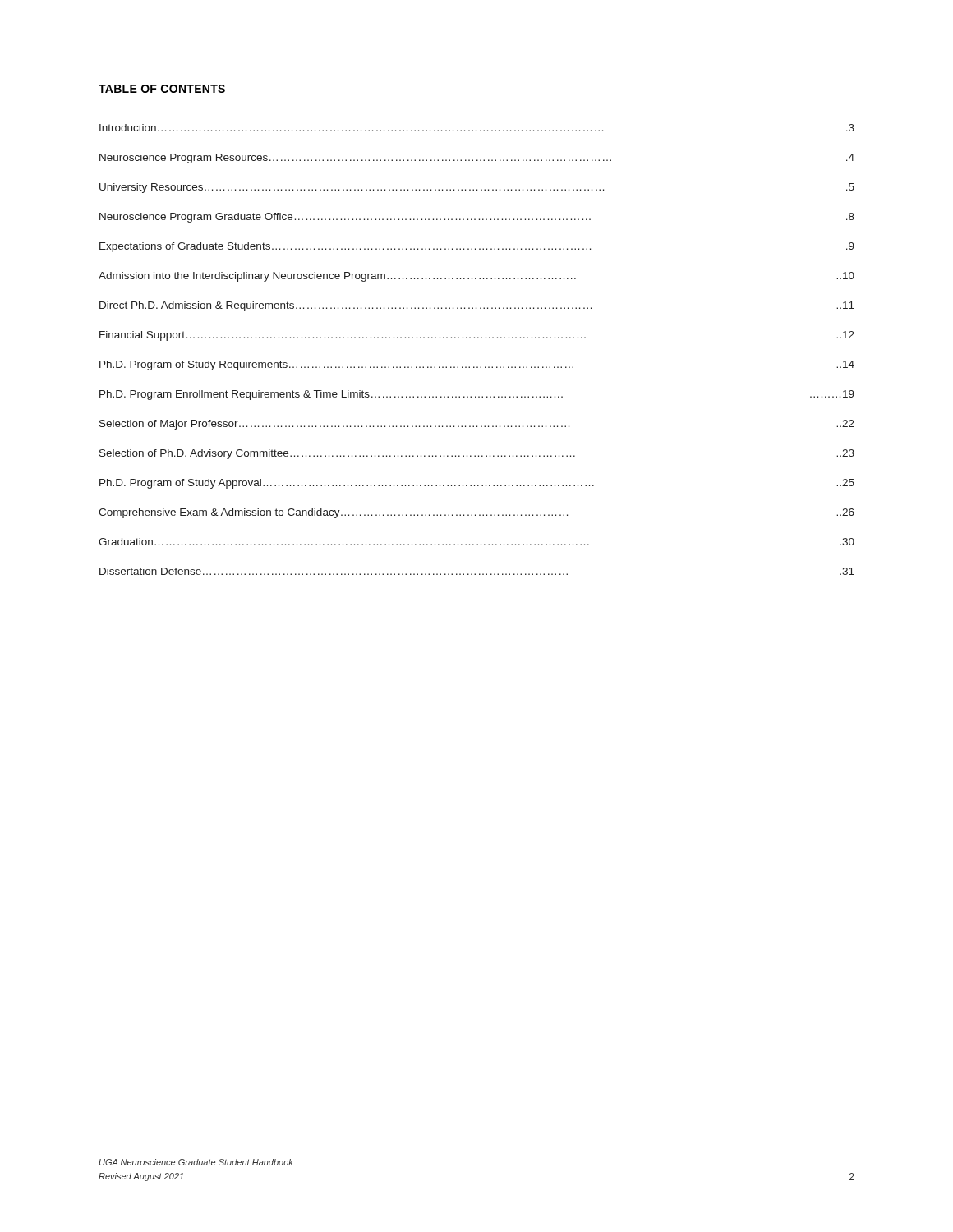Point to the block beginning "Expectations of Graduate"
This screenshot has width=953, height=1232.
point(476,246)
